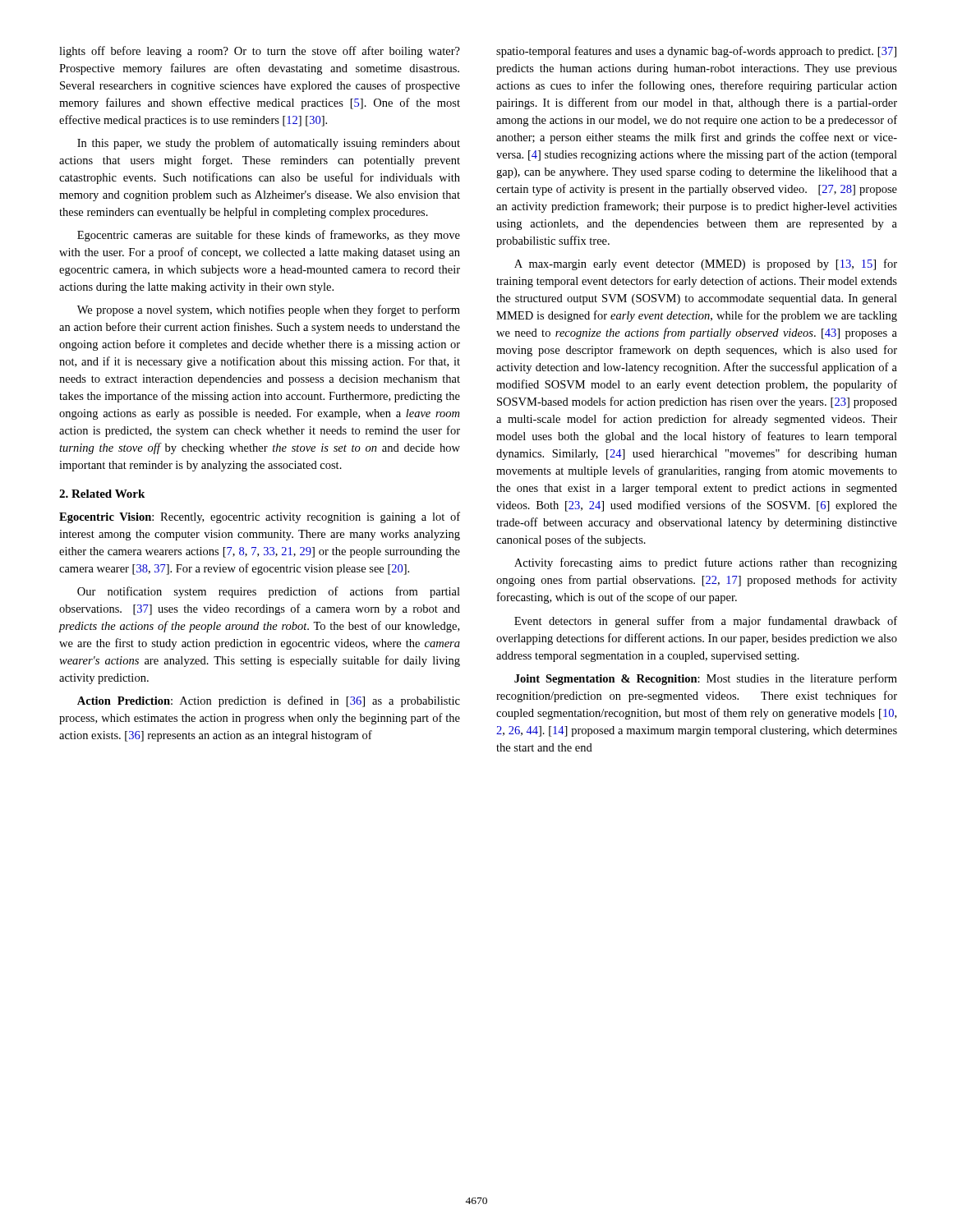Where is the passage that starts "lights off before"?
Viewport: 953px width, 1232px height.
260,86
